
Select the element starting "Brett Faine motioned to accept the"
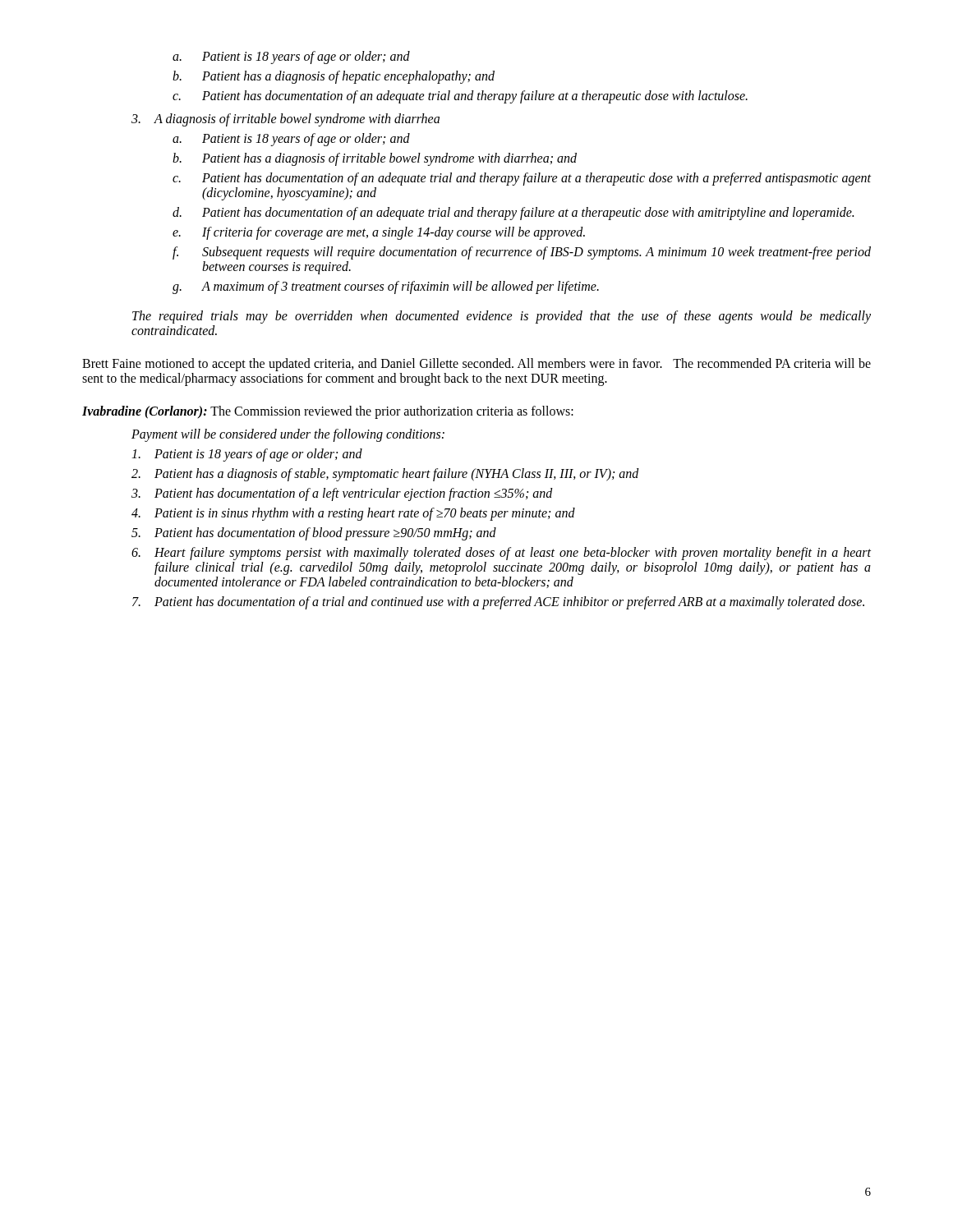476,371
